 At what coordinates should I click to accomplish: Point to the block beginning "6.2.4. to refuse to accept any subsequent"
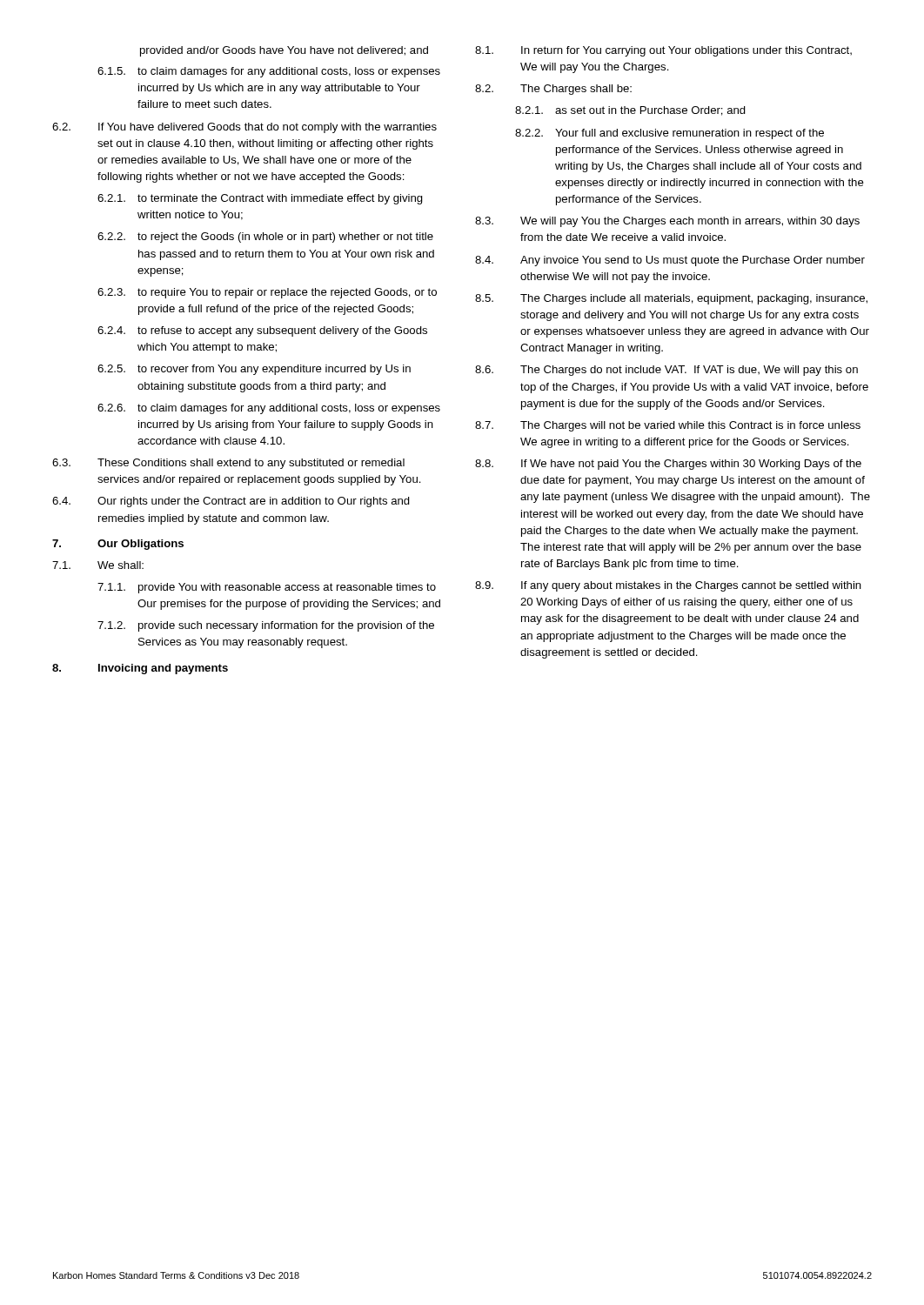click(x=271, y=339)
